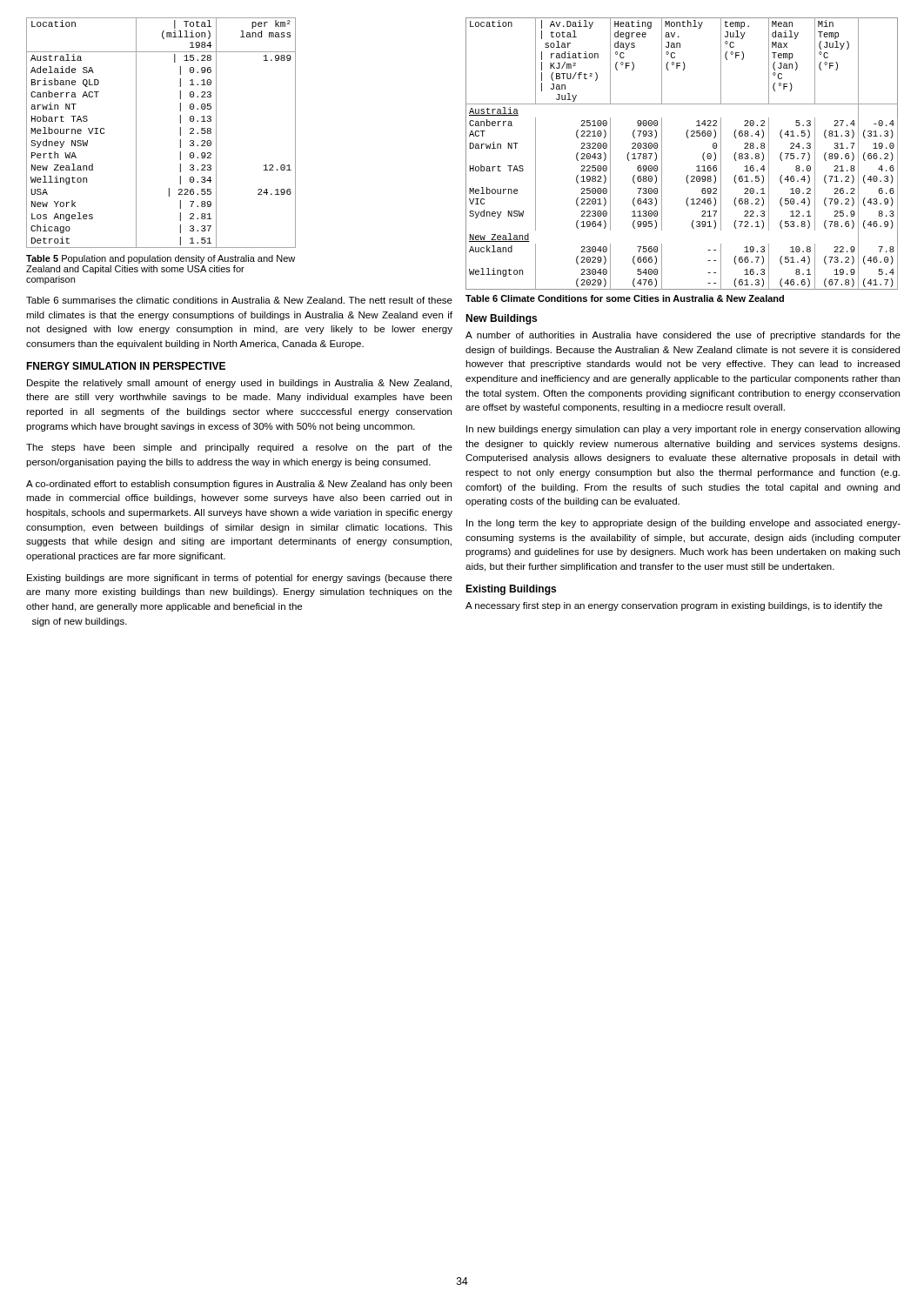Find the table that mentions "7560 (666)"

683,154
